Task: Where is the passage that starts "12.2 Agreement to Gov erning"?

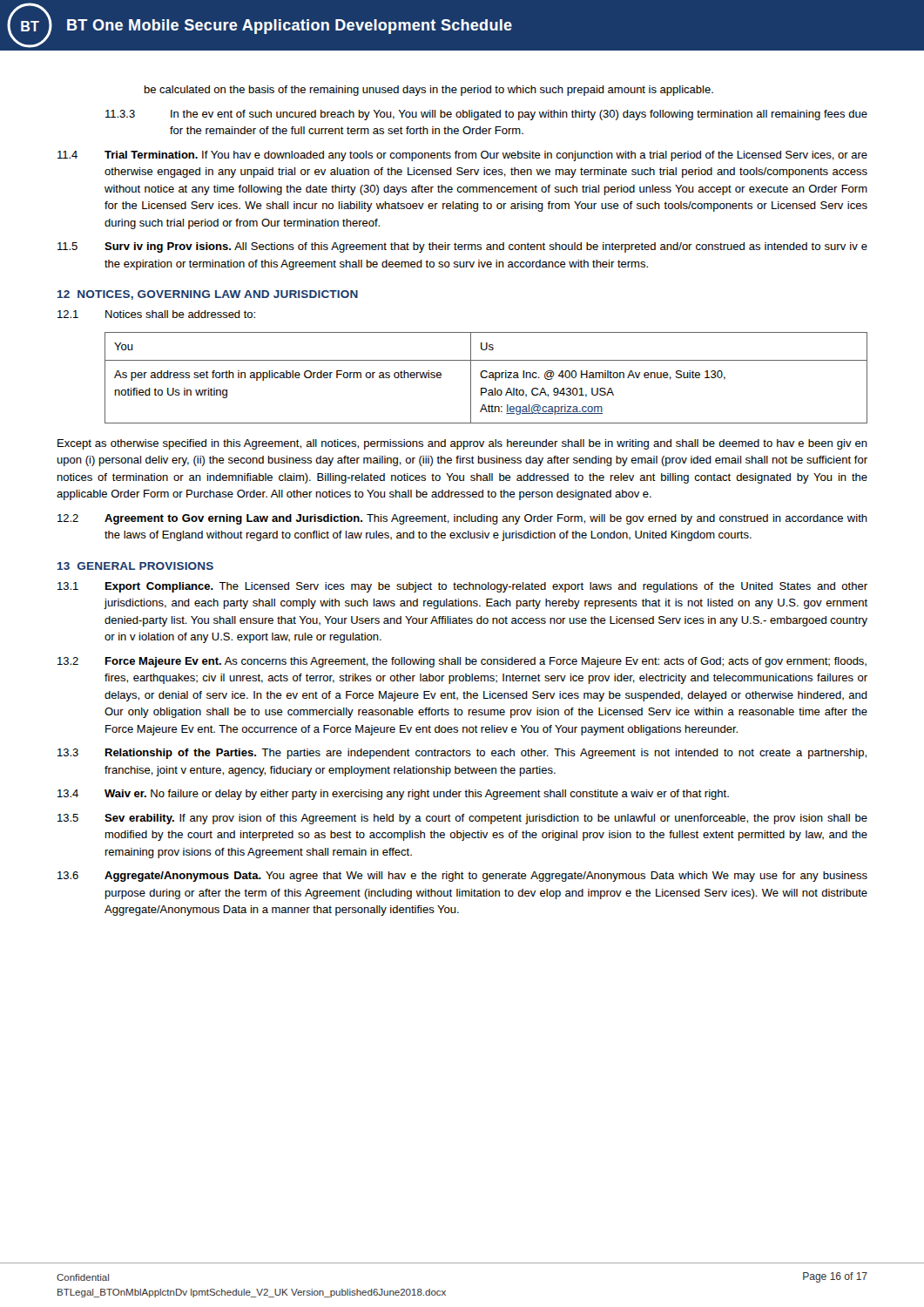Action: (462, 526)
